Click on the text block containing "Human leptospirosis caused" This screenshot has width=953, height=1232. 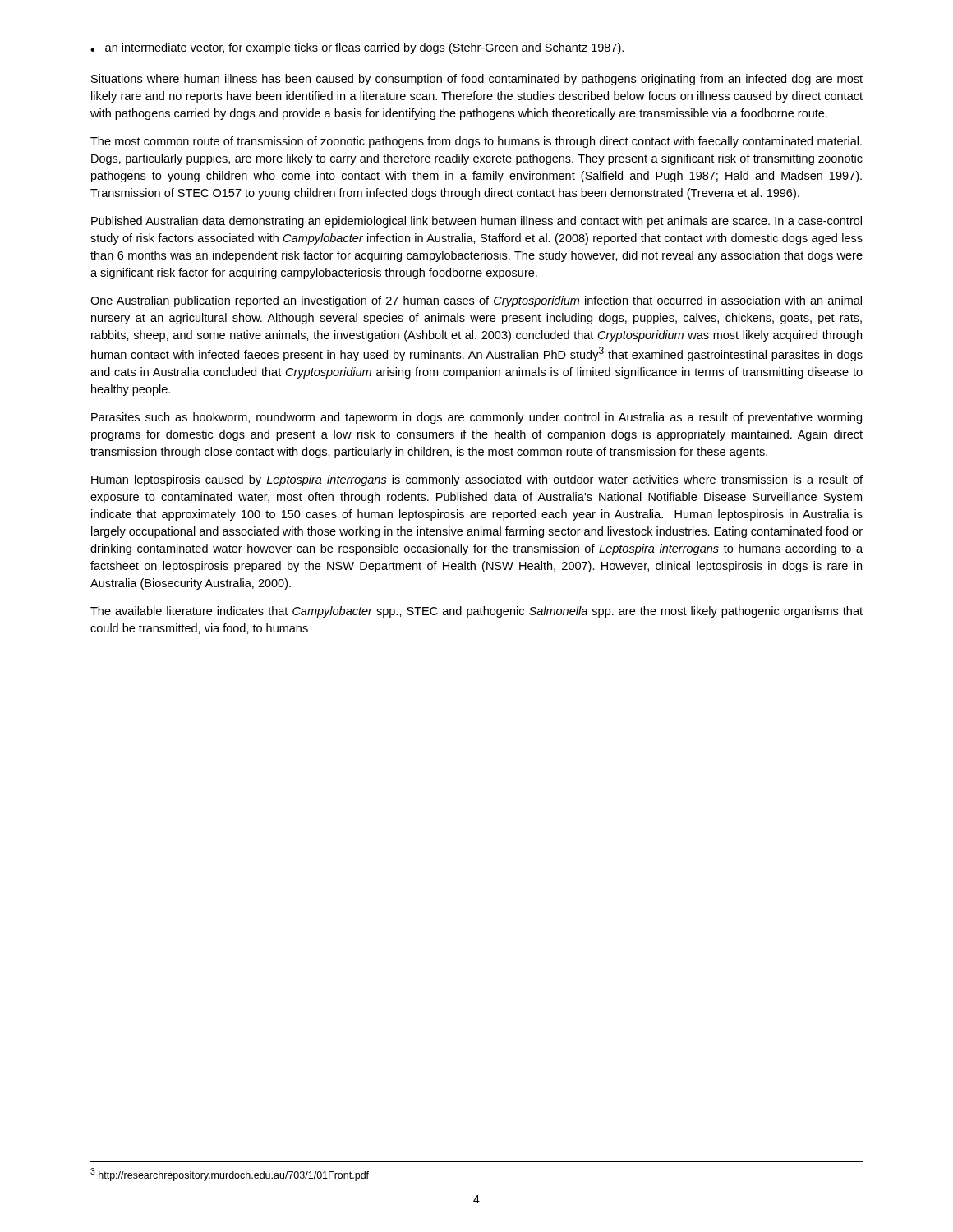coord(476,532)
